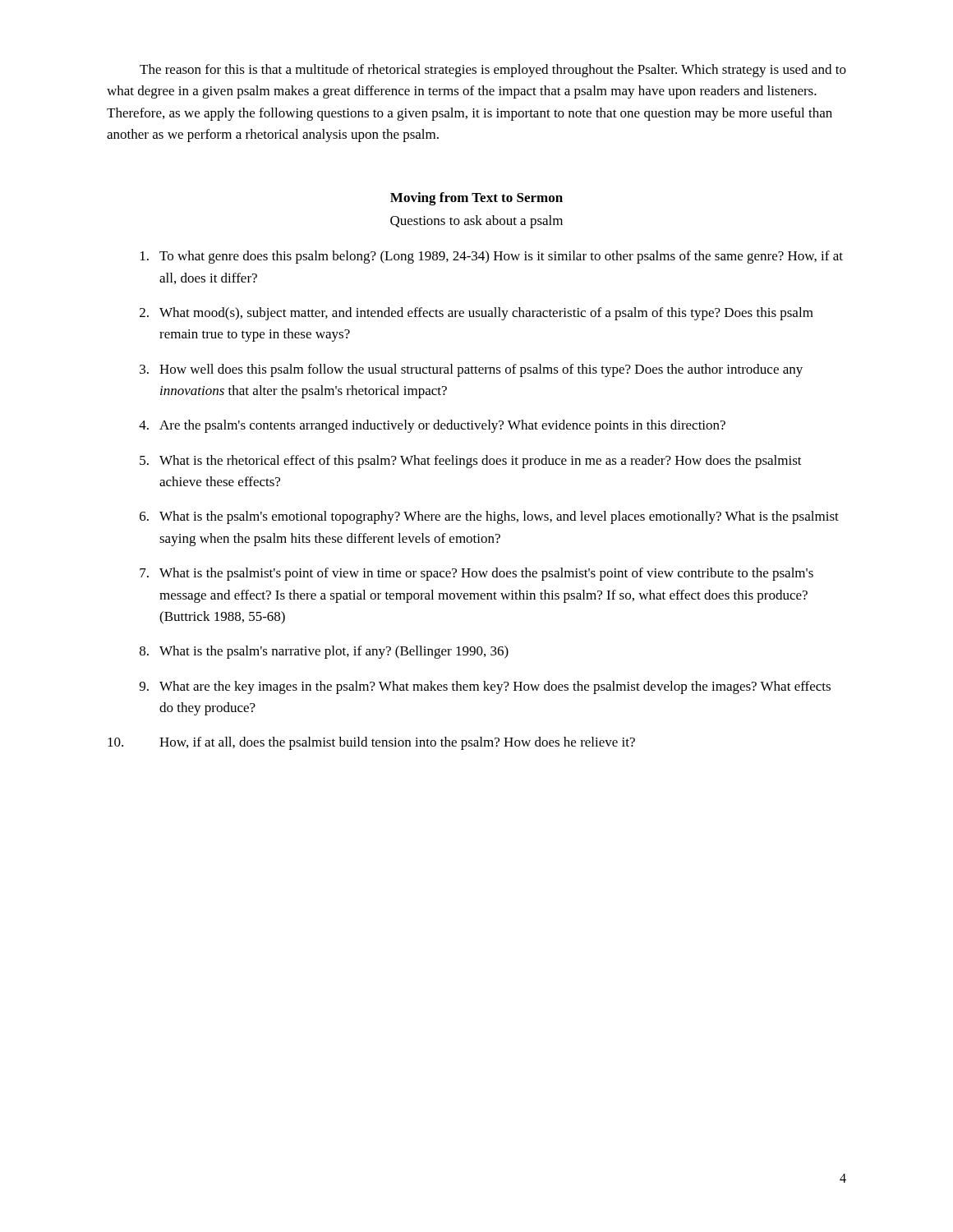Locate the list item that says "7. What is the psalmist's"
953x1232 pixels.
[x=476, y=595]
